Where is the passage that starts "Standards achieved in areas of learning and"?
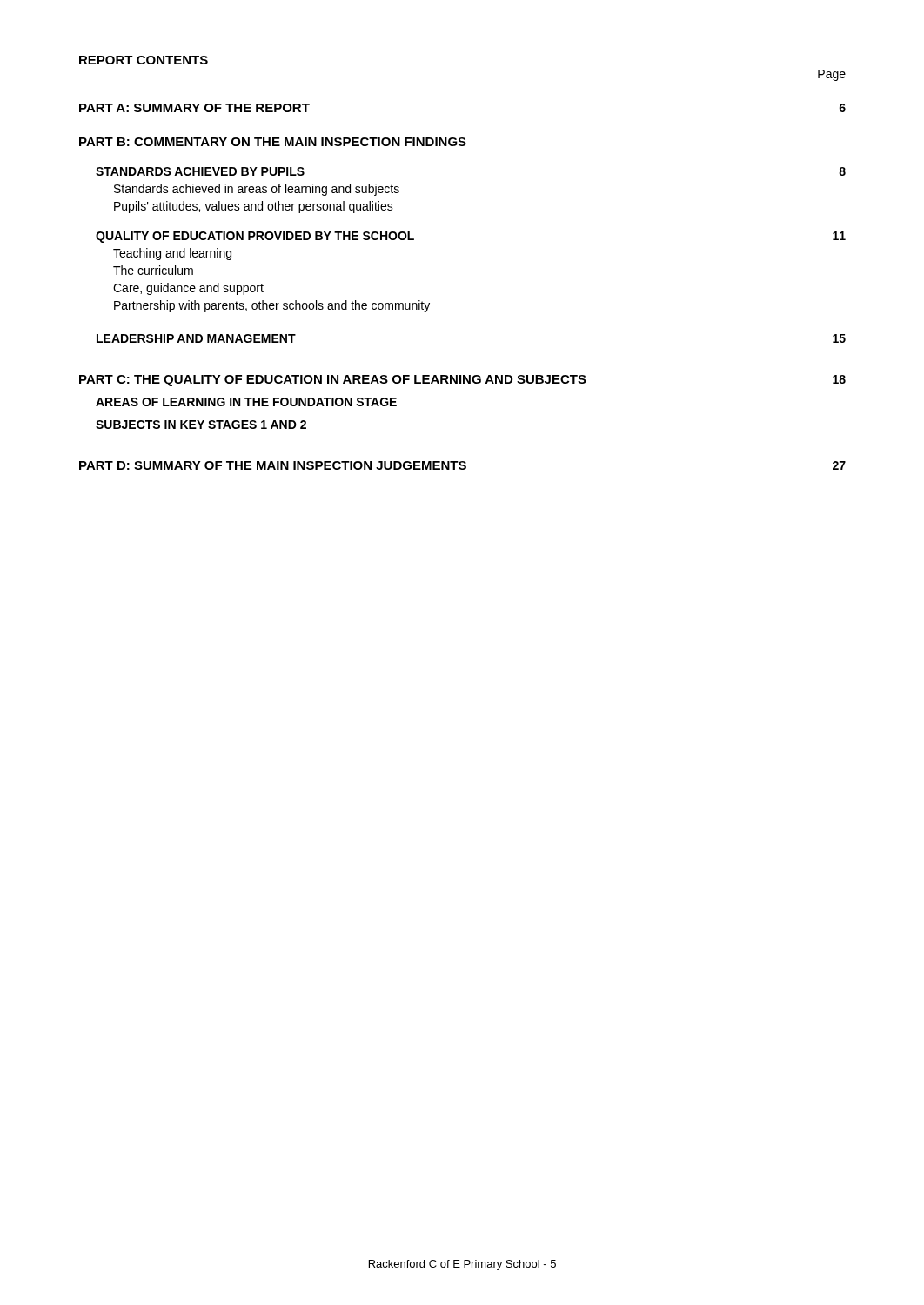The image size is (924, 1305). tap(256, 189)
